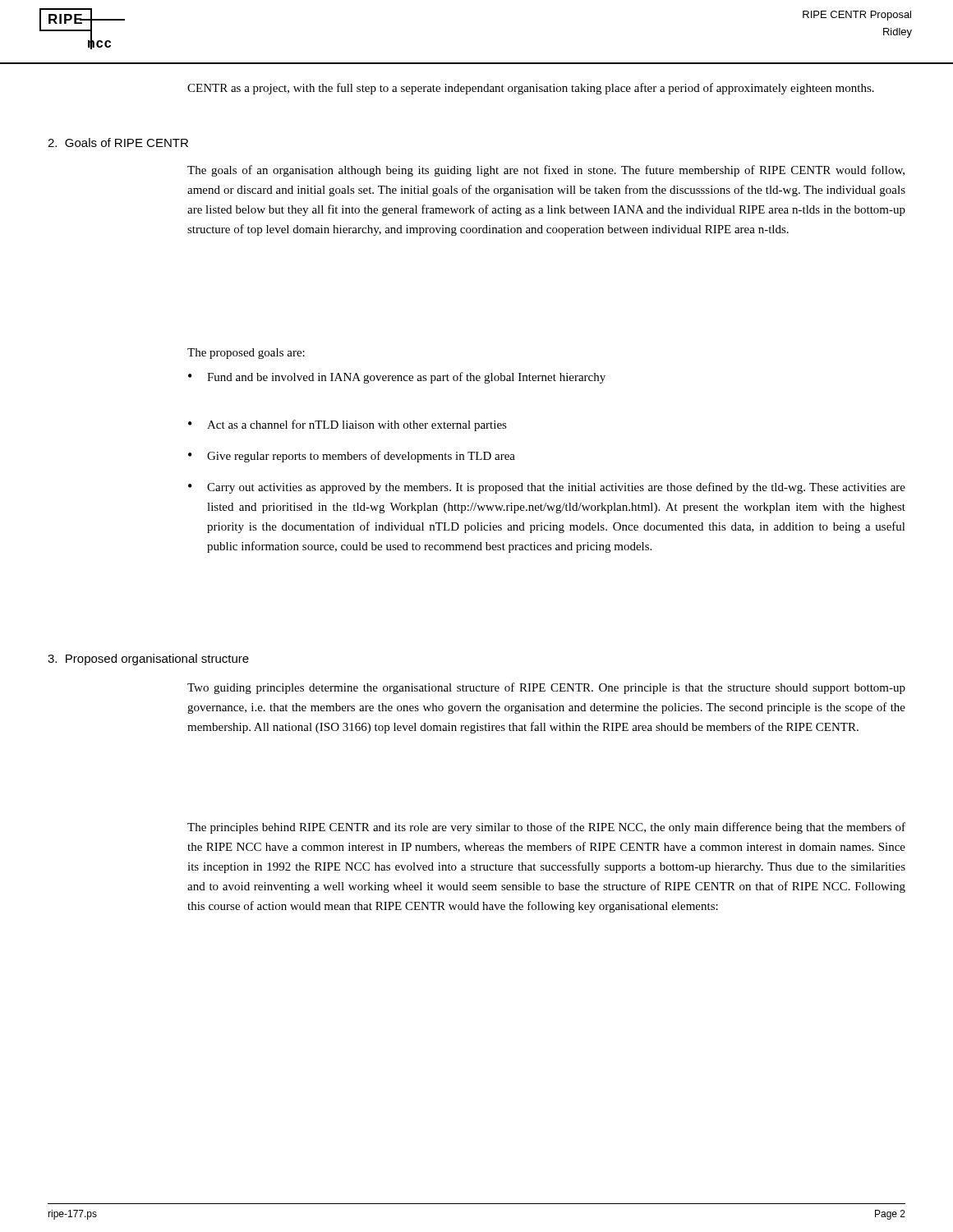The width and height of the screenshot is (953, 1232).
Task: Point to "3. Proposed organisational structure"
Action: [x=148, y=658]
